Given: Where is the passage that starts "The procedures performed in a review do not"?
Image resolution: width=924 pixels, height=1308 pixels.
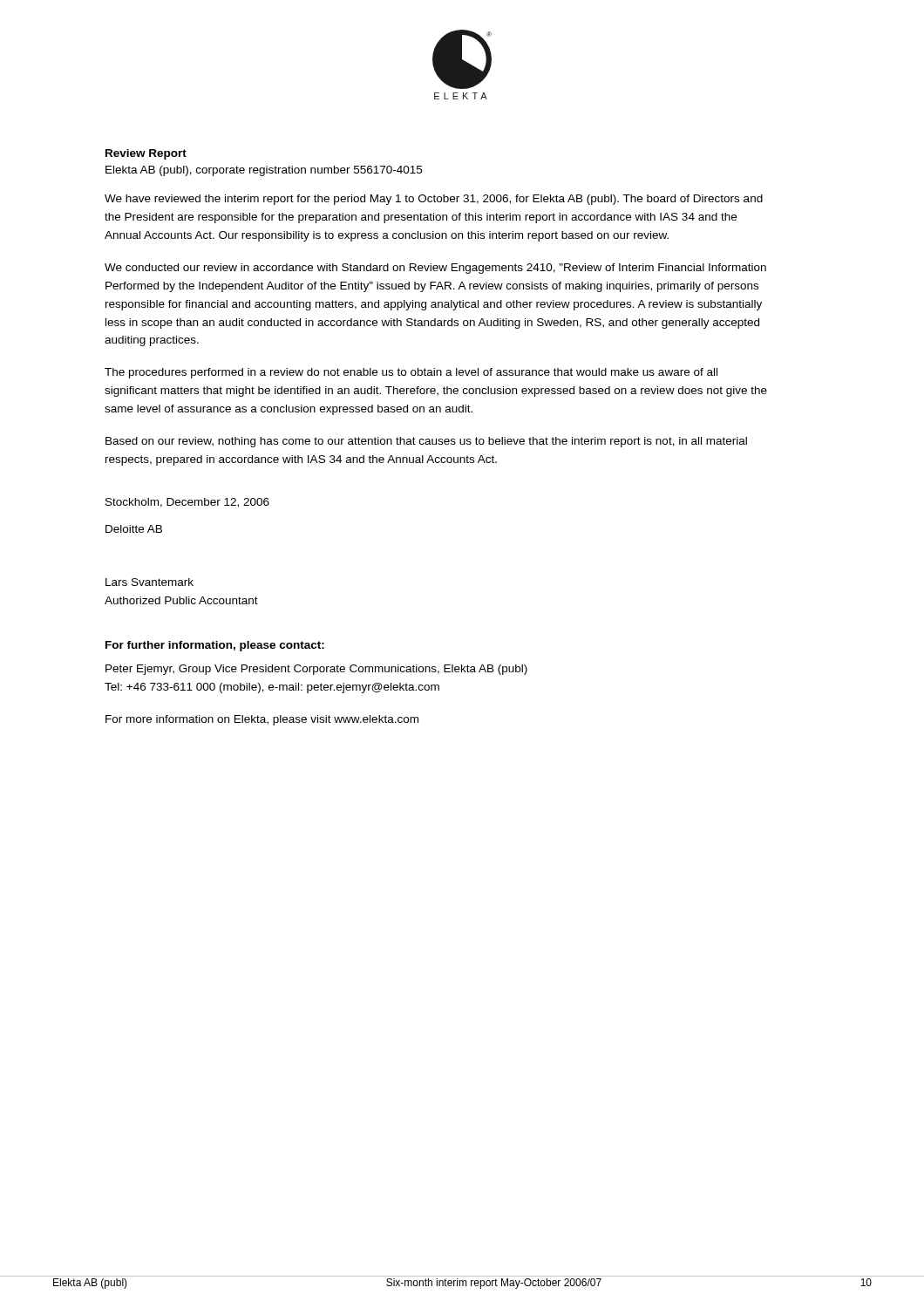Looking at the screenshot, I should click(436, 391).
